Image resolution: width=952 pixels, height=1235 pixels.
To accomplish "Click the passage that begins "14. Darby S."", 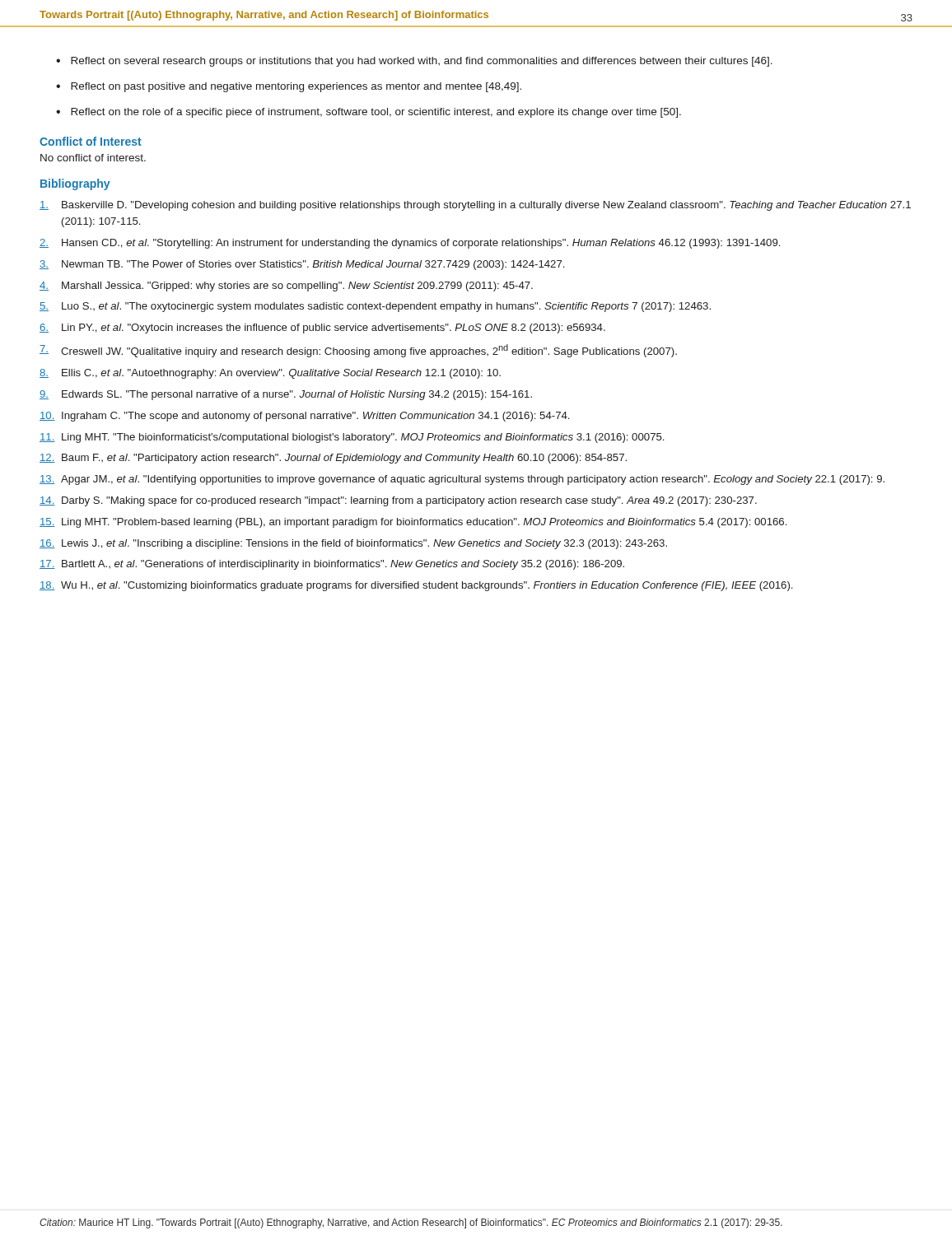I will [x=476, y=500].
